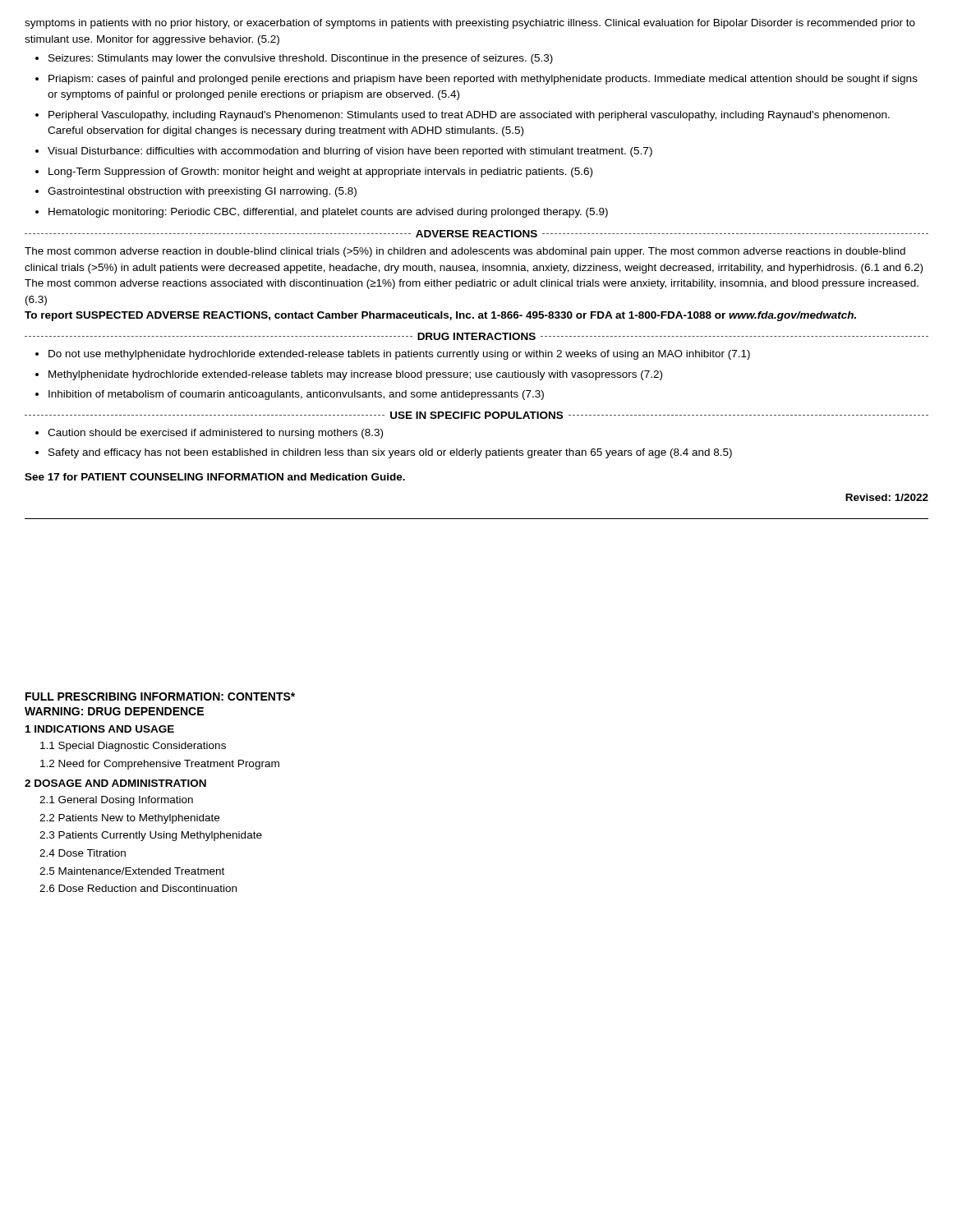Find the block on this page that starts "Seizures: Stimulants may lower the convulsive threshold."
This screenshot has width=953, height=1232.
300,58
